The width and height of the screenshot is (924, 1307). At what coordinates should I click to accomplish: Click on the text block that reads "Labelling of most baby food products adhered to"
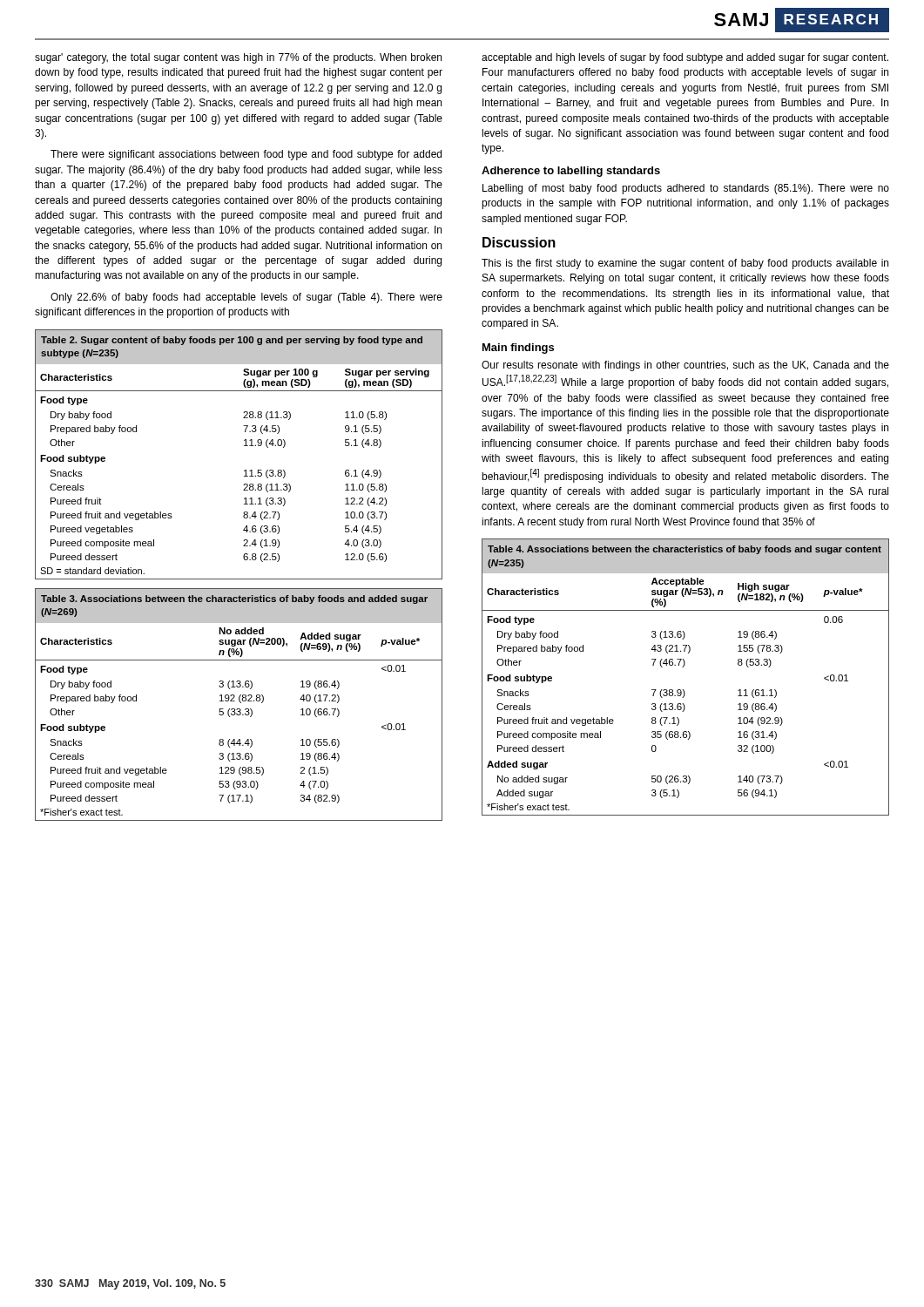tap(685, 204)
